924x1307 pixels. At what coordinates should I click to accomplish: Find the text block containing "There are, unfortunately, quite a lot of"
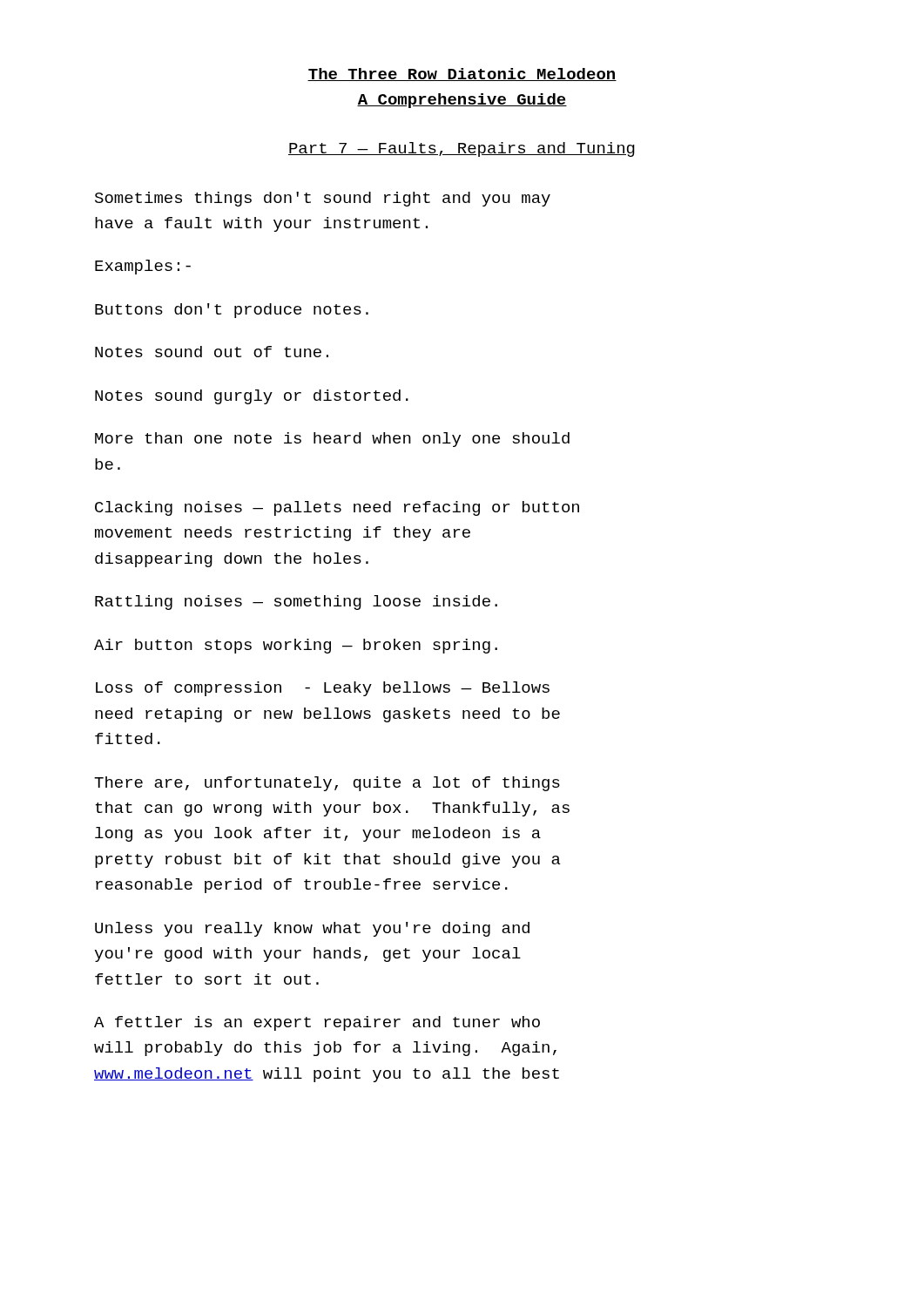point(332,834)
